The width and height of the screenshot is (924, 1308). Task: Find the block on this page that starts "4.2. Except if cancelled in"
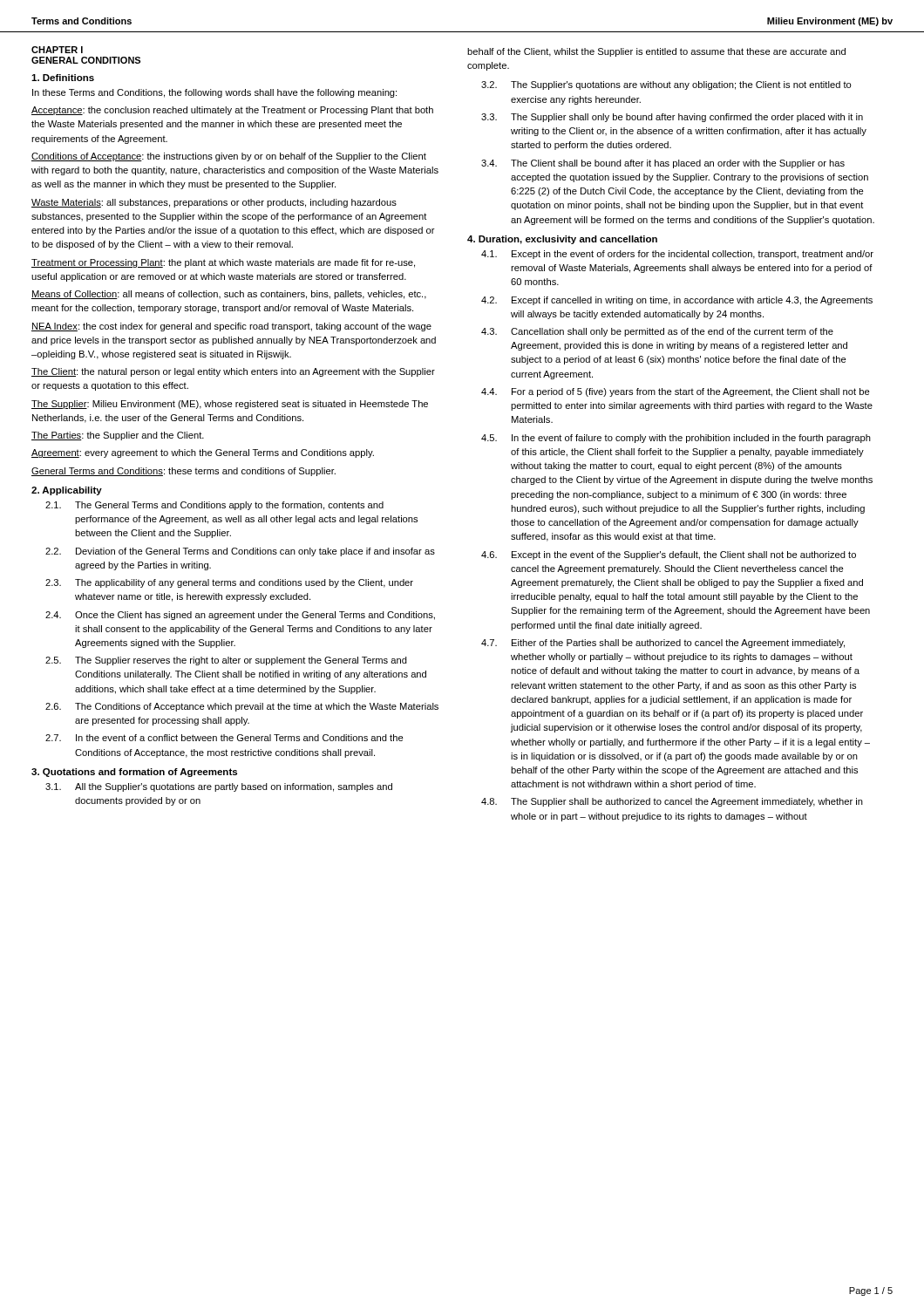tap(678, 307)
